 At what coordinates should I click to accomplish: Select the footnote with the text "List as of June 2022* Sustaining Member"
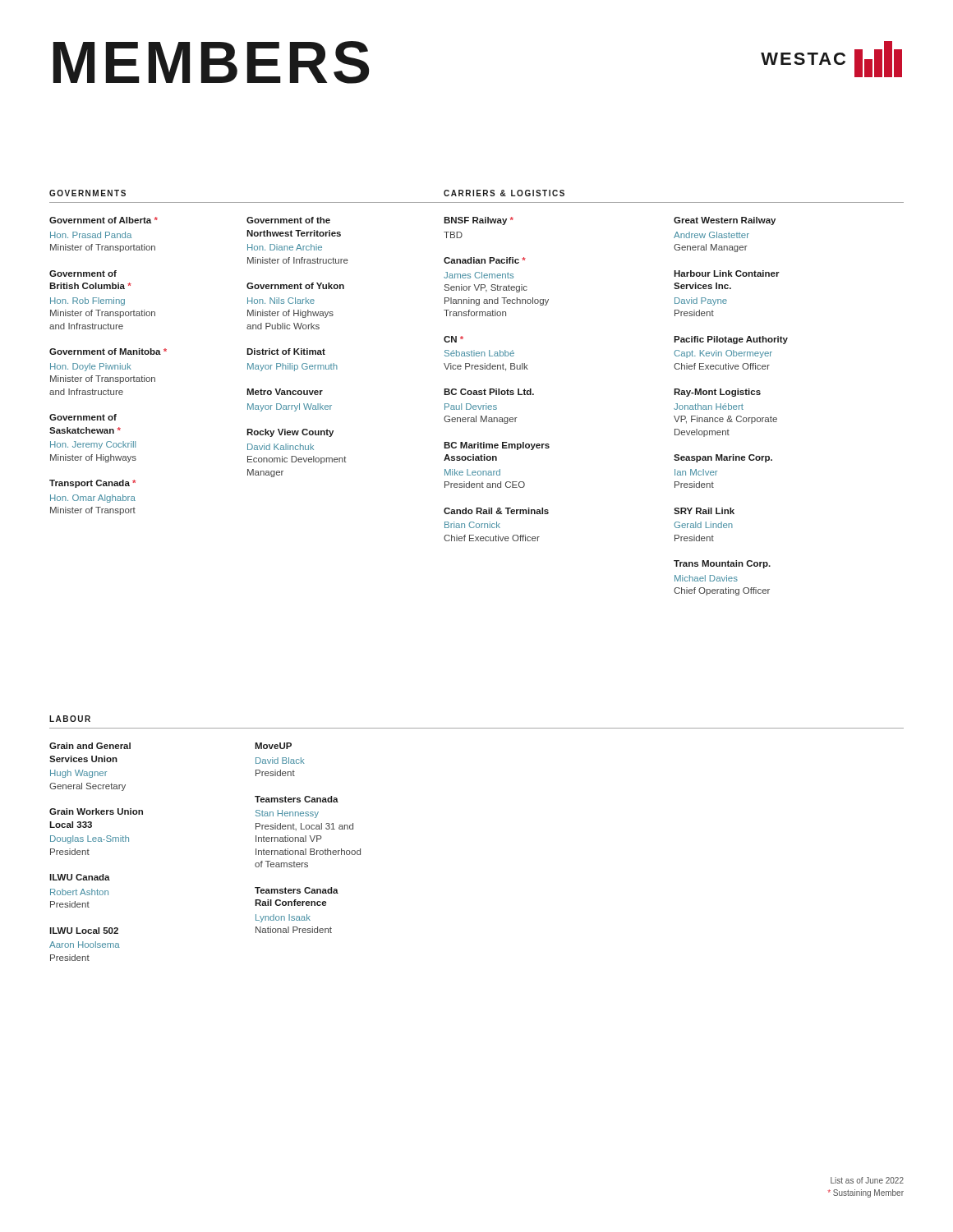(x=866, y=1187)
